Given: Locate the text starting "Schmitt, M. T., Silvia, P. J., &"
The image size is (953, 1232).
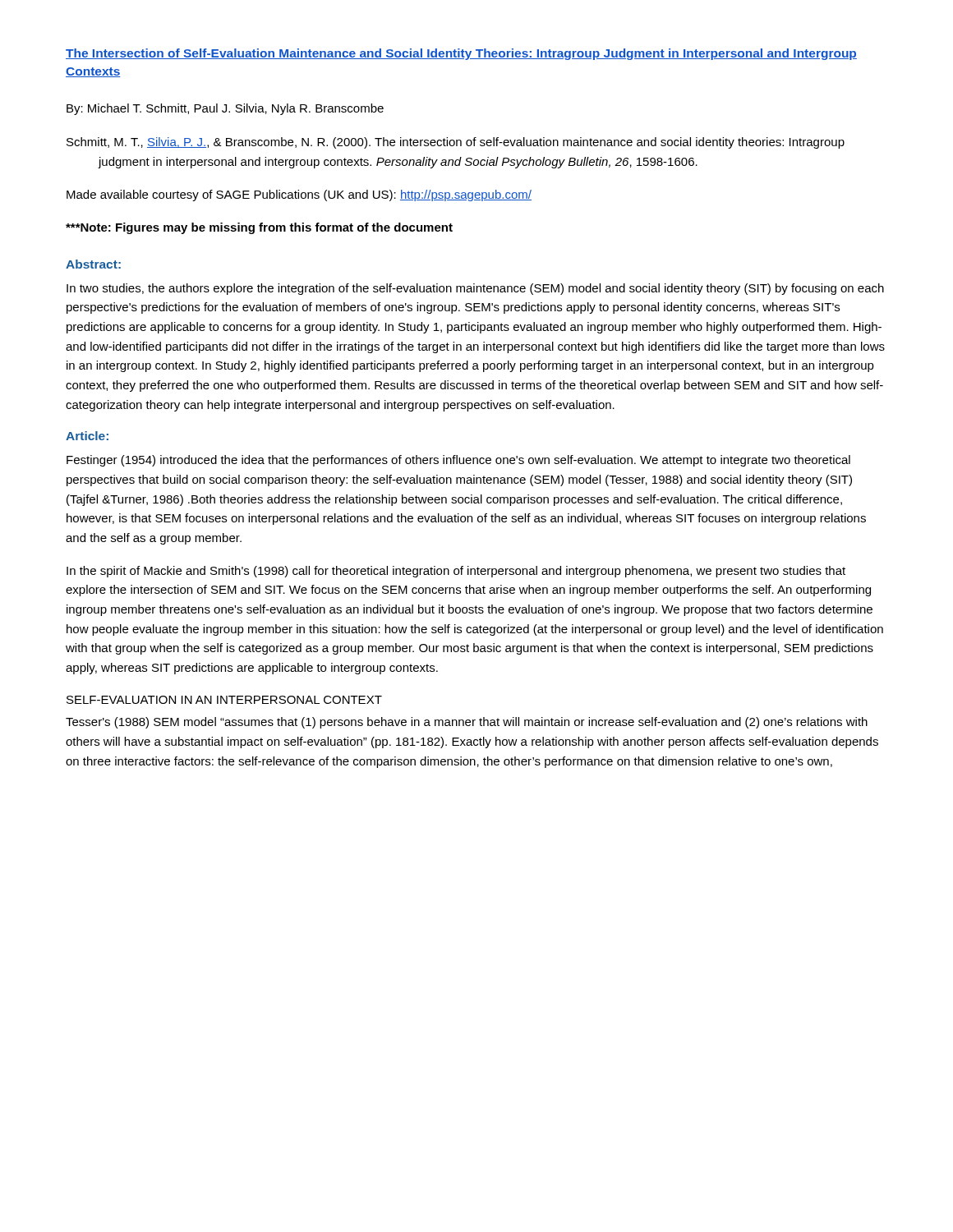Looking at the screenshot, I should pos(455,152).
